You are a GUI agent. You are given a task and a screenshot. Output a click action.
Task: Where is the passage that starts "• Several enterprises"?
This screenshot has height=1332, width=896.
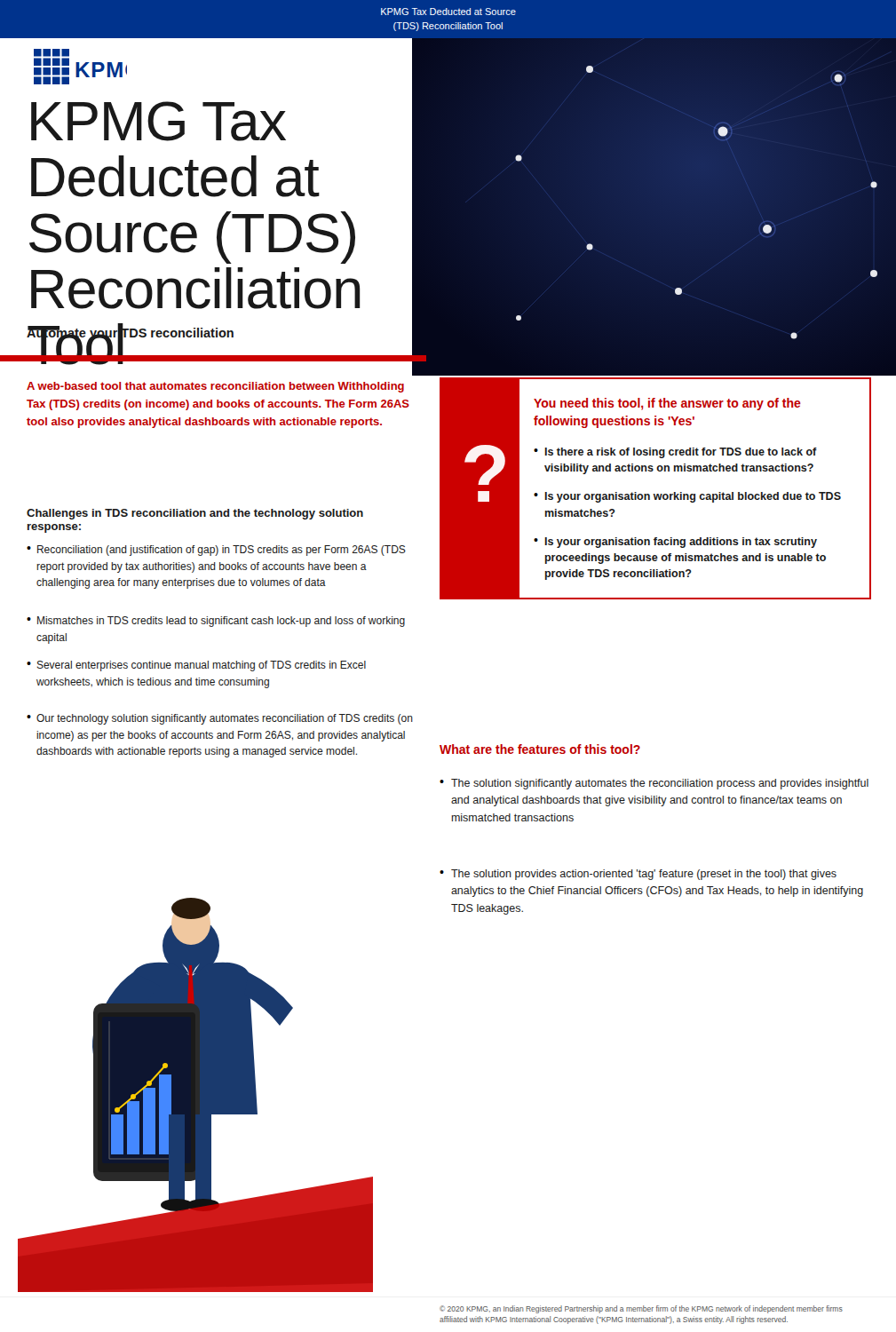click(x=222, y=674)
